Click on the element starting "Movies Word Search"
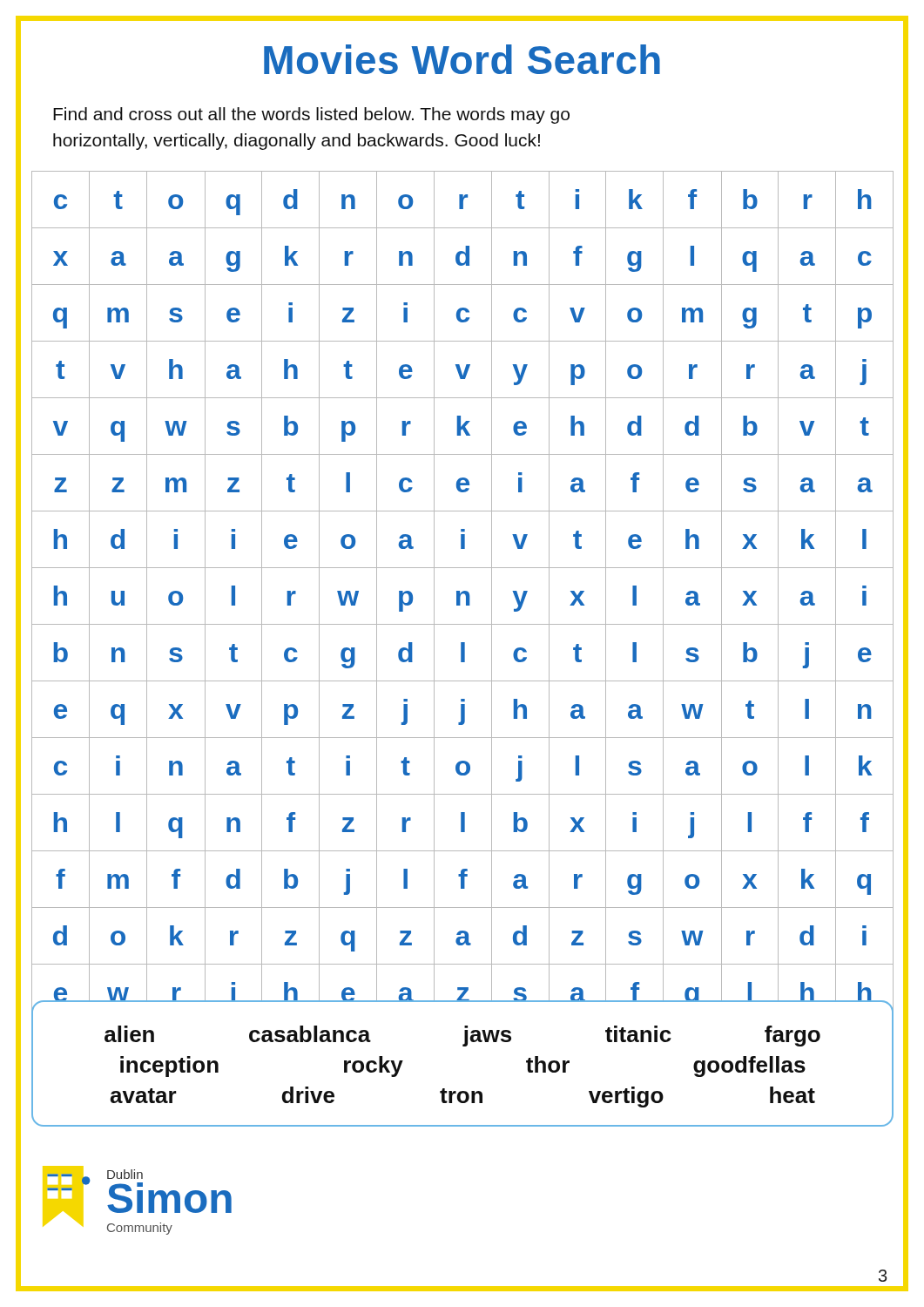The height and width of the screenshot is (1307, 924). [x=462, y=60]
